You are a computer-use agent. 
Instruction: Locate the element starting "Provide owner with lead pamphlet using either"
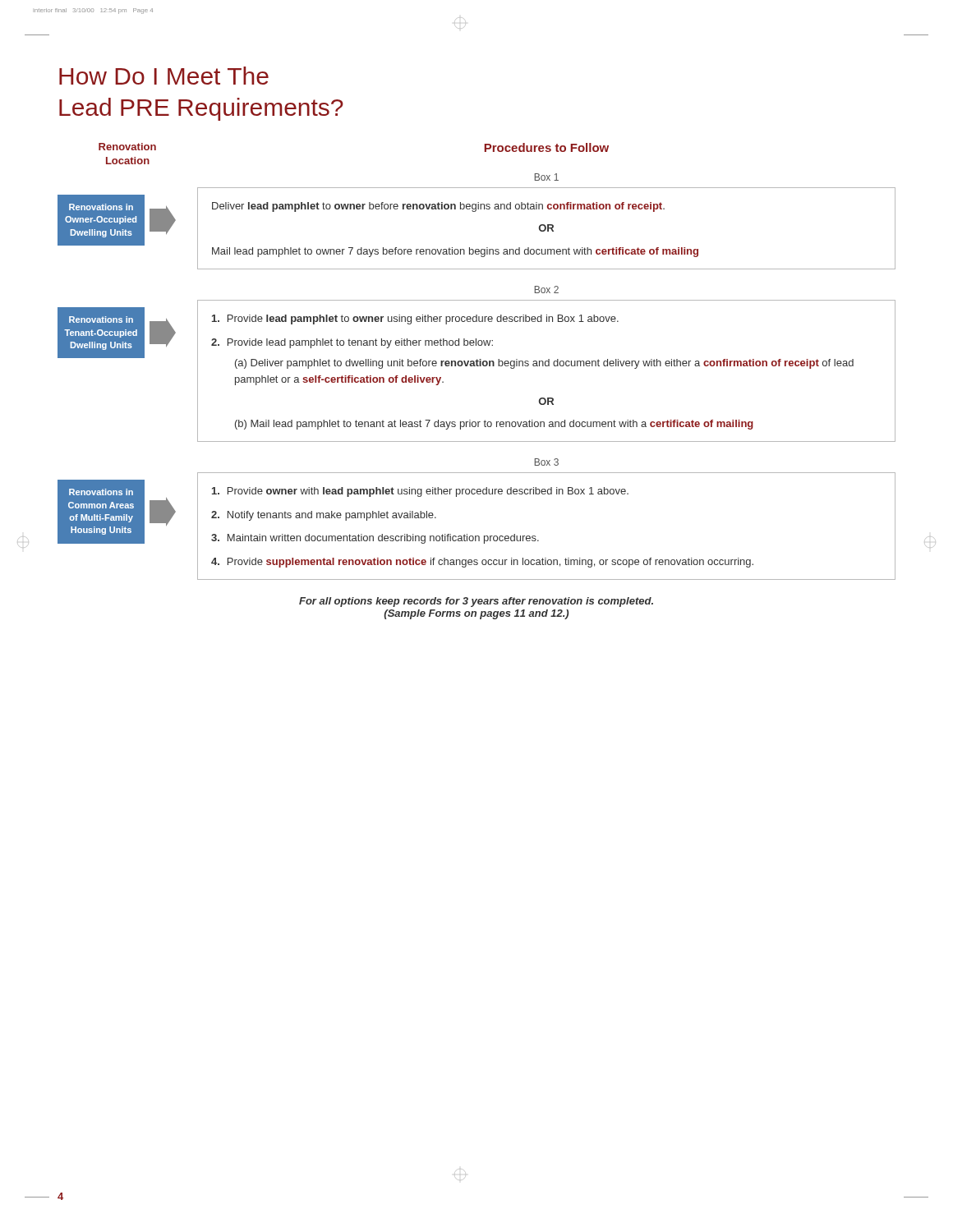[x=420, y=491]
